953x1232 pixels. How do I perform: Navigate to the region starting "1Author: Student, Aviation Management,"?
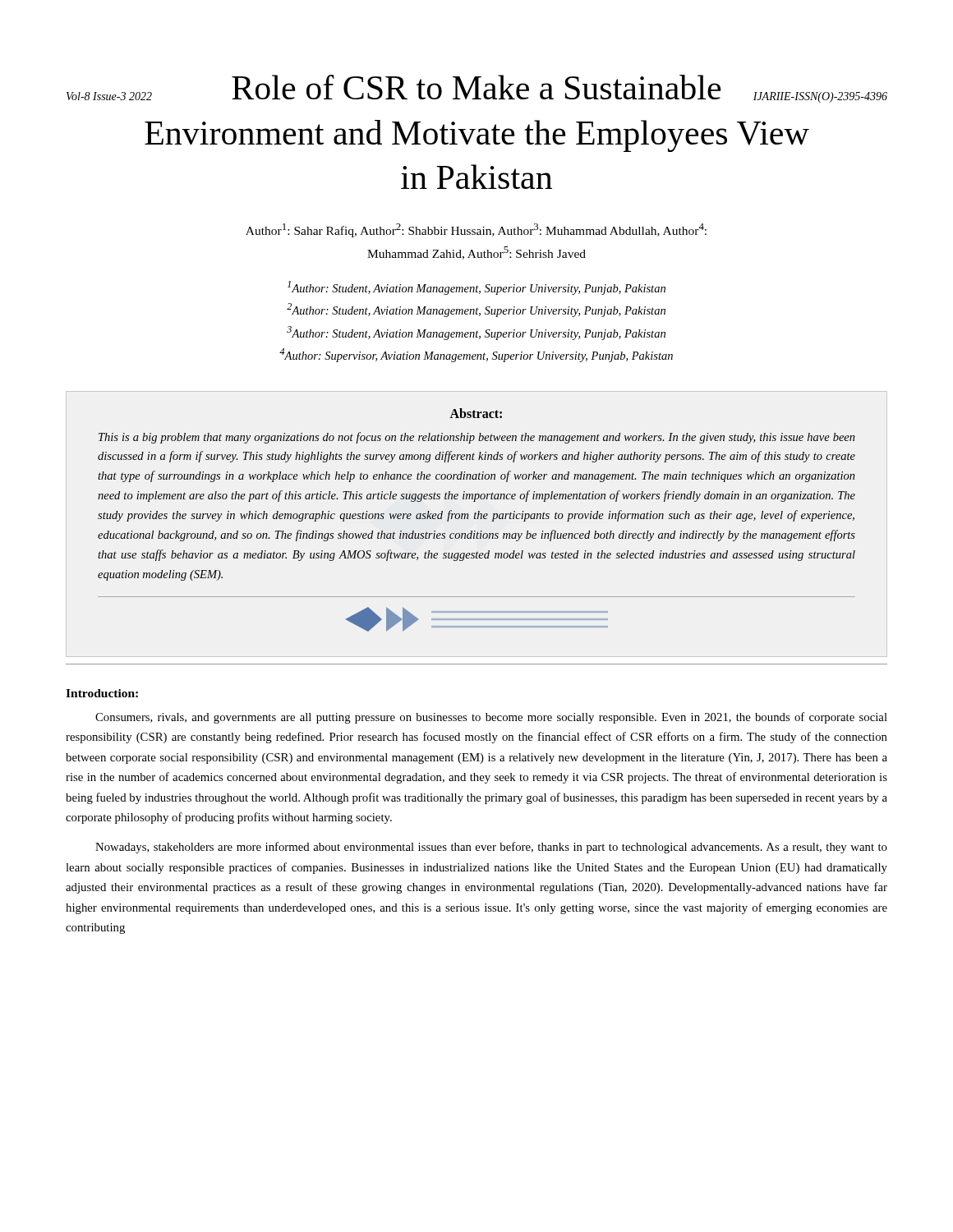[476, 321]
